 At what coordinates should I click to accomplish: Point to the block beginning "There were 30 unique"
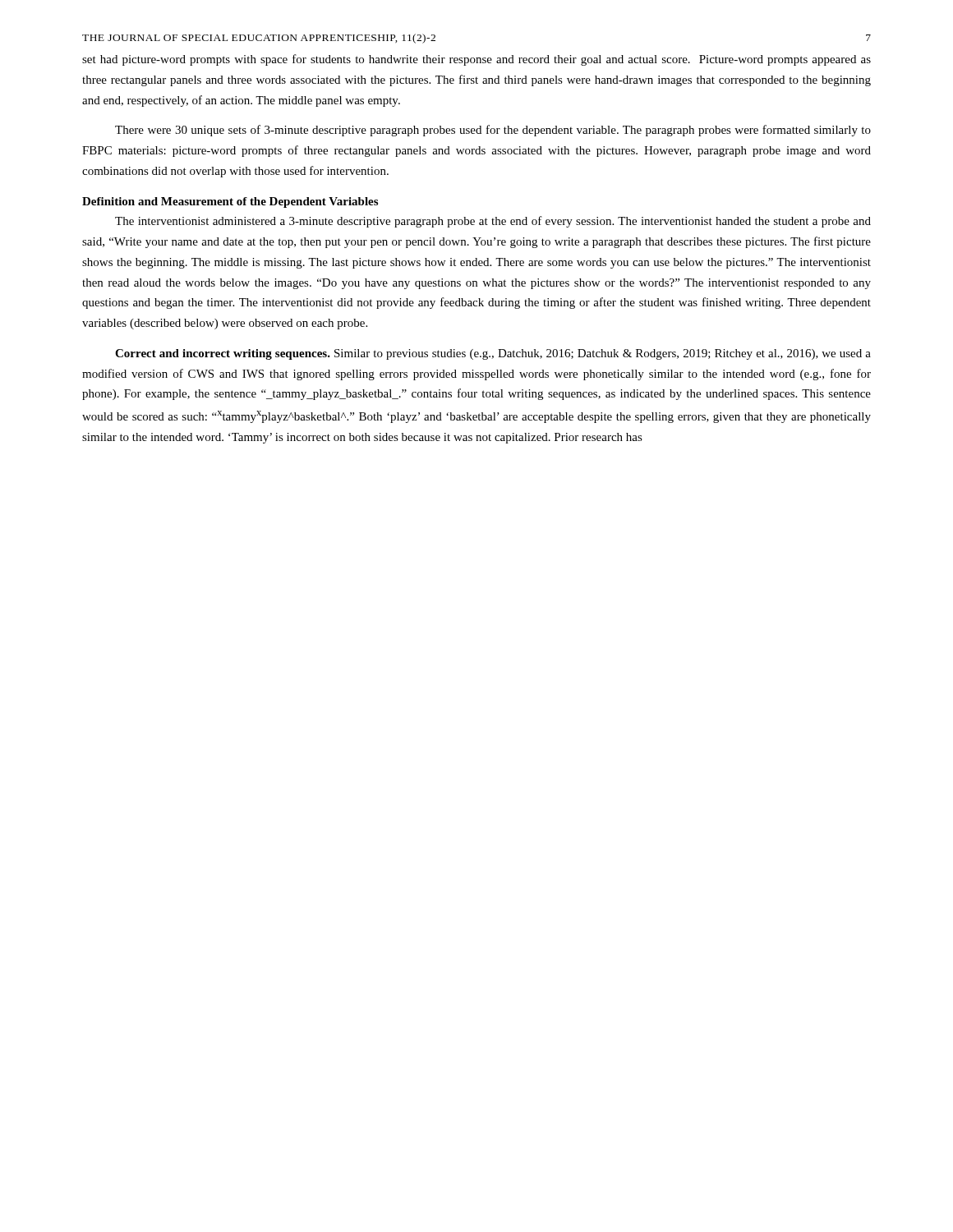[476, 151]
